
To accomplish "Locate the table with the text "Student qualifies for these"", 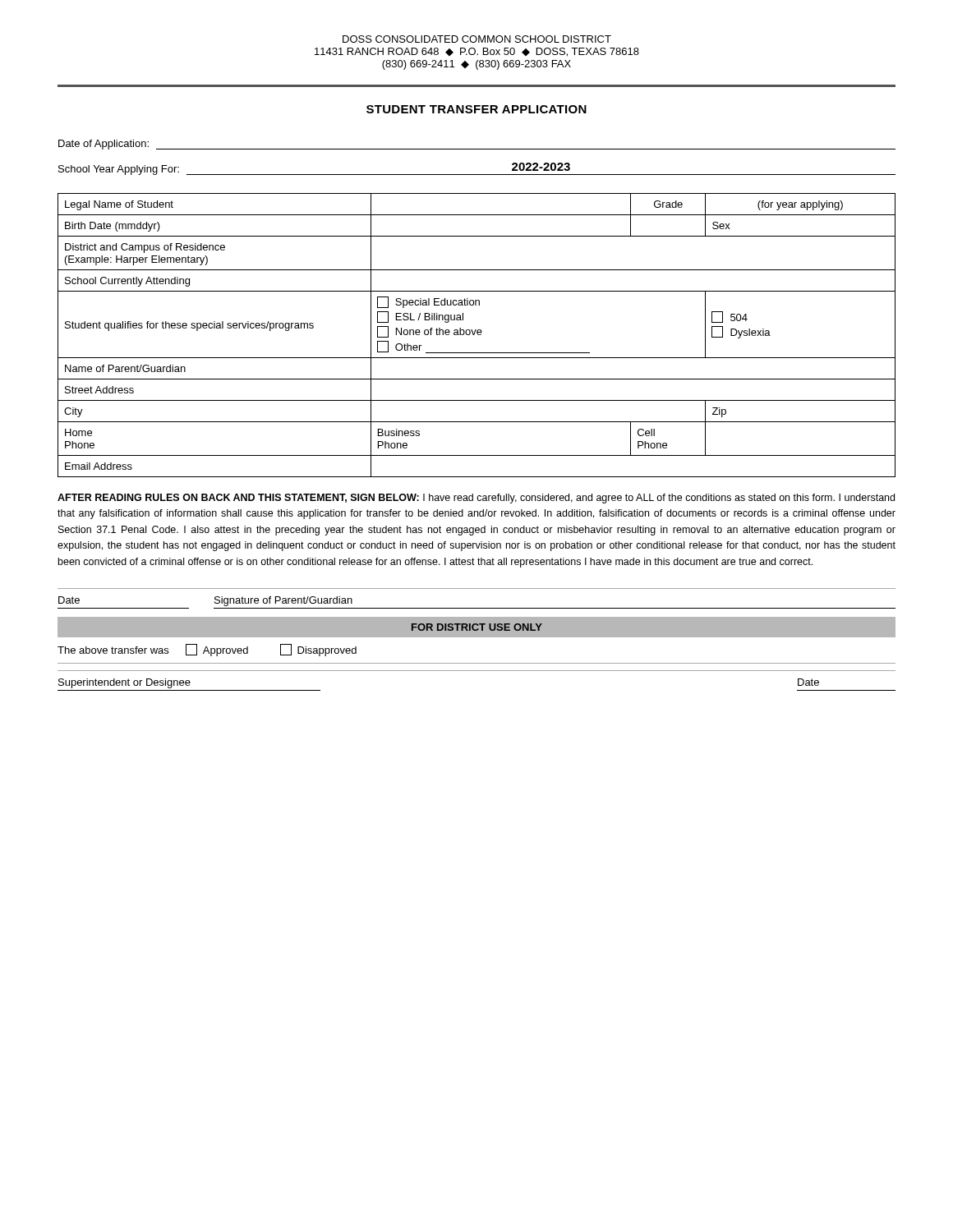I will 476,335.
